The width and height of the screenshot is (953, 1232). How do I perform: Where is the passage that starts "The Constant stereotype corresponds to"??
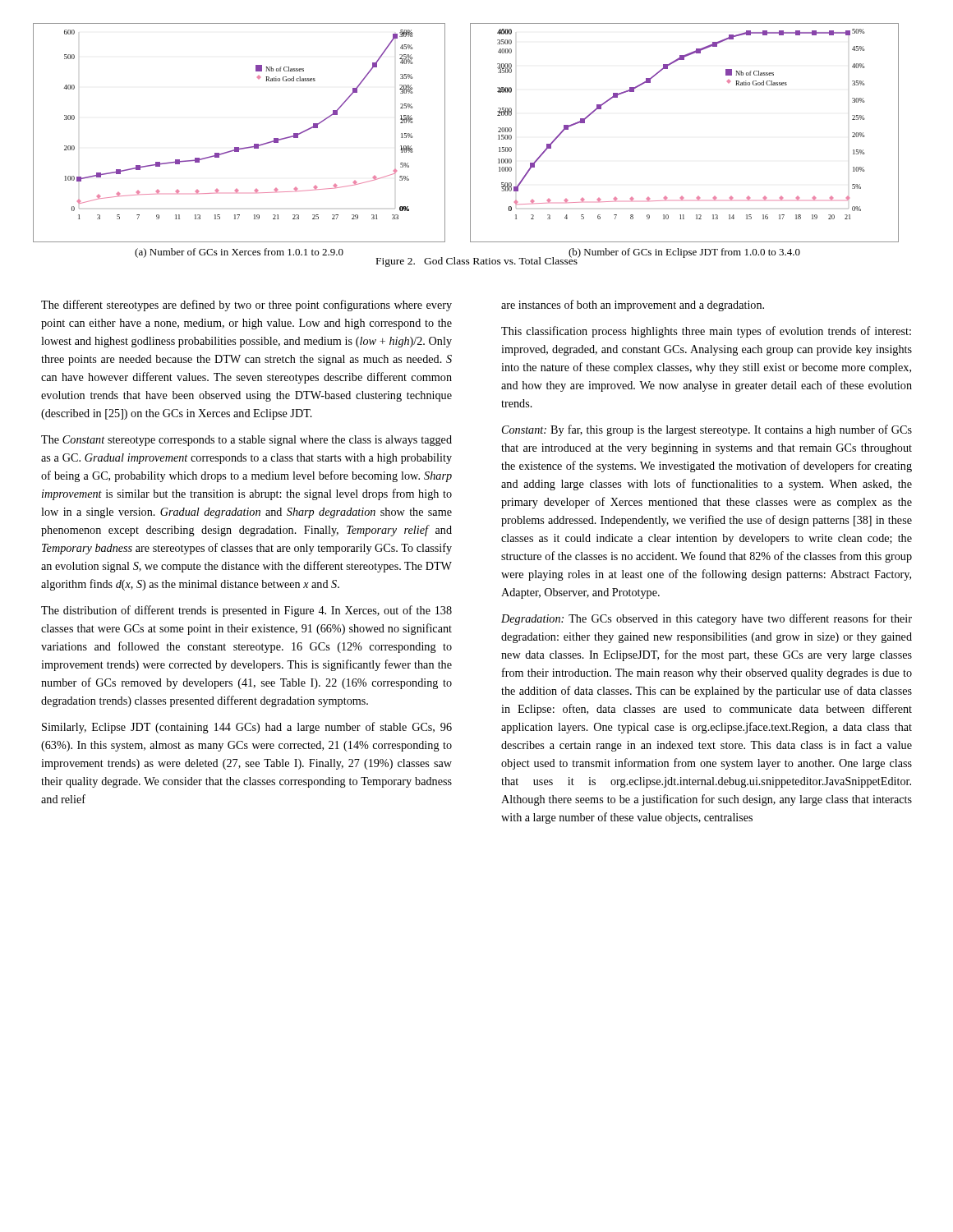tap(246, 512)
